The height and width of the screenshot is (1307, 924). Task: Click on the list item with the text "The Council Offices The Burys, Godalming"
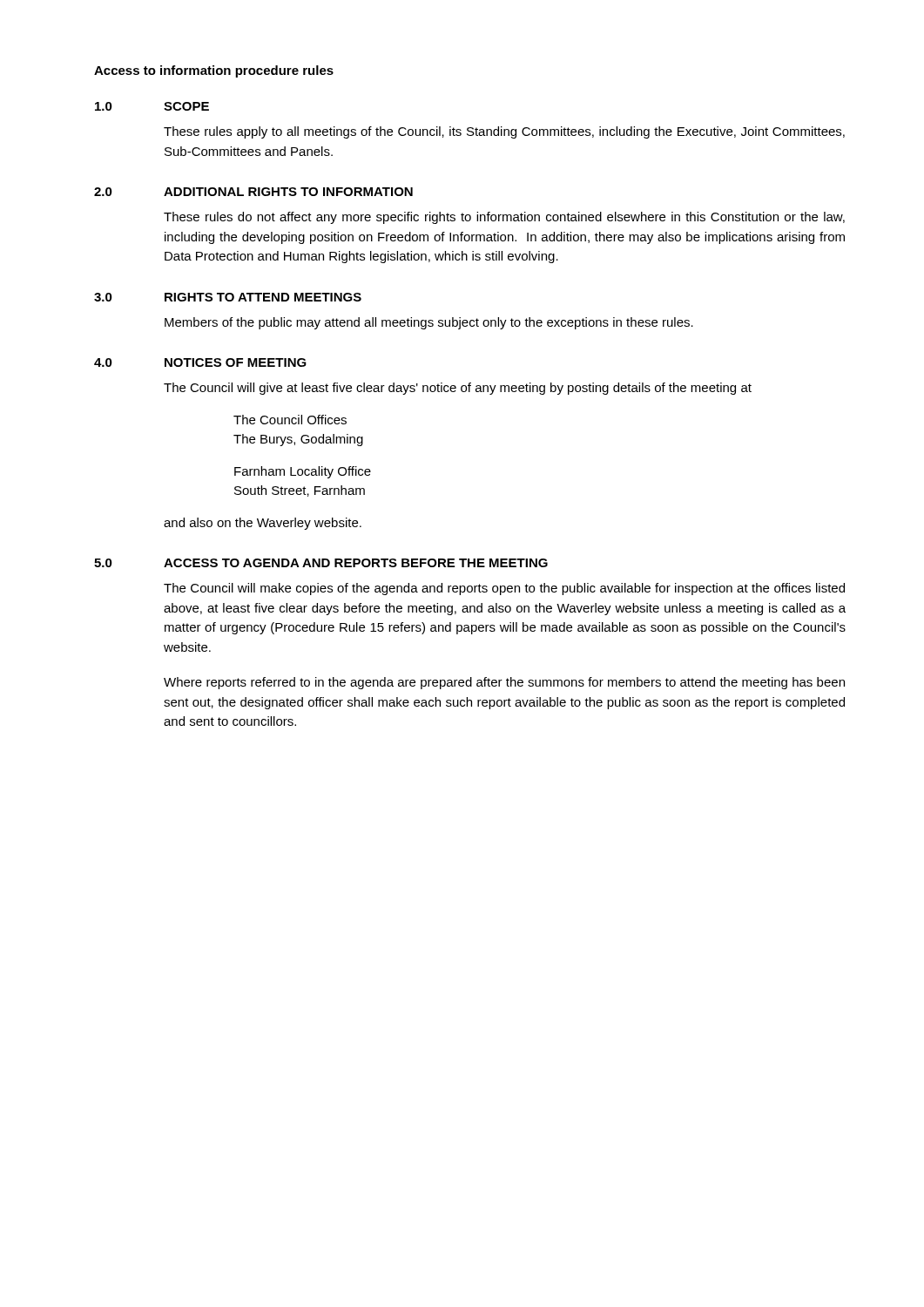298,429
